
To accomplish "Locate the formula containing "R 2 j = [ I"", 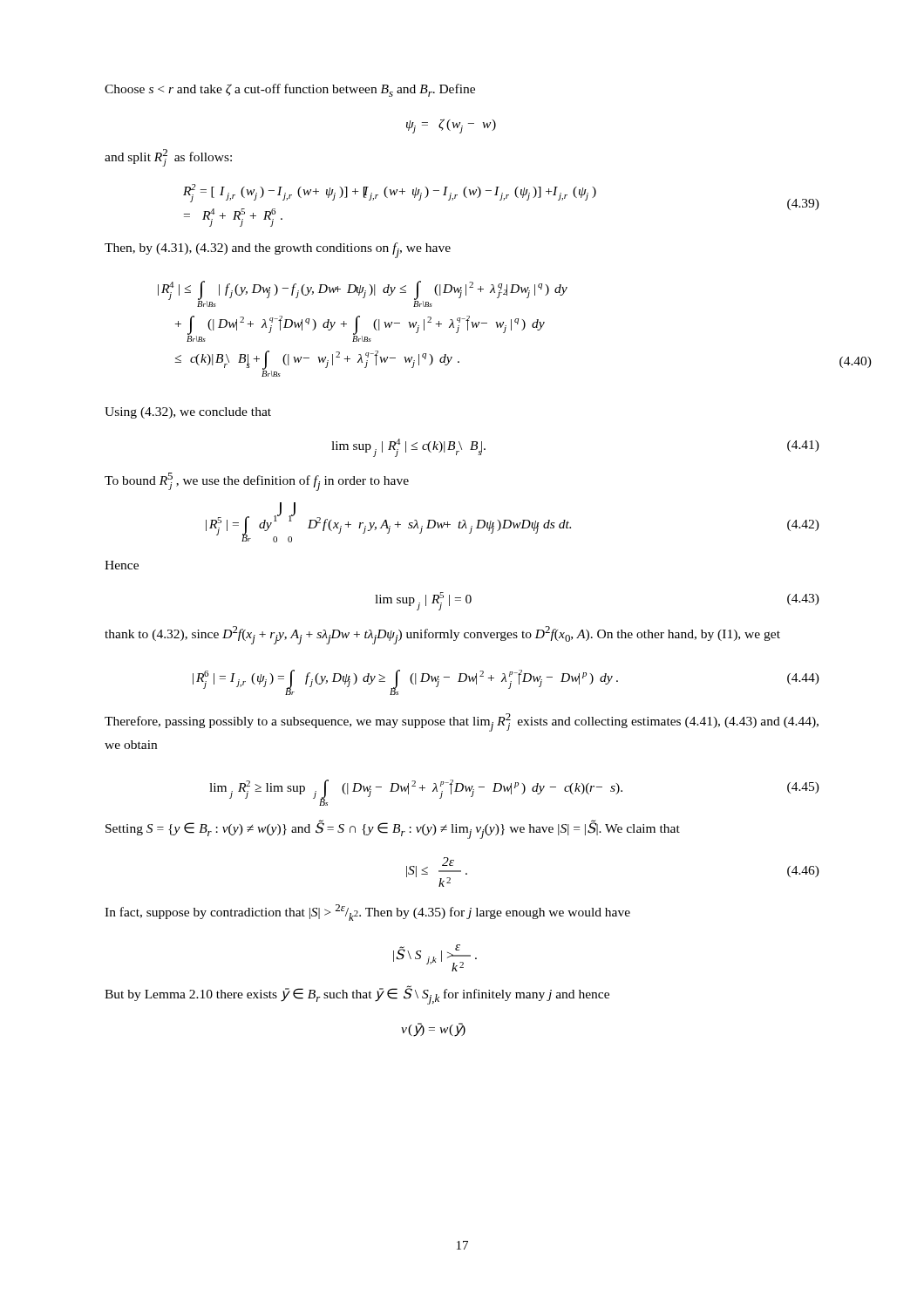I will coord(462,204).
